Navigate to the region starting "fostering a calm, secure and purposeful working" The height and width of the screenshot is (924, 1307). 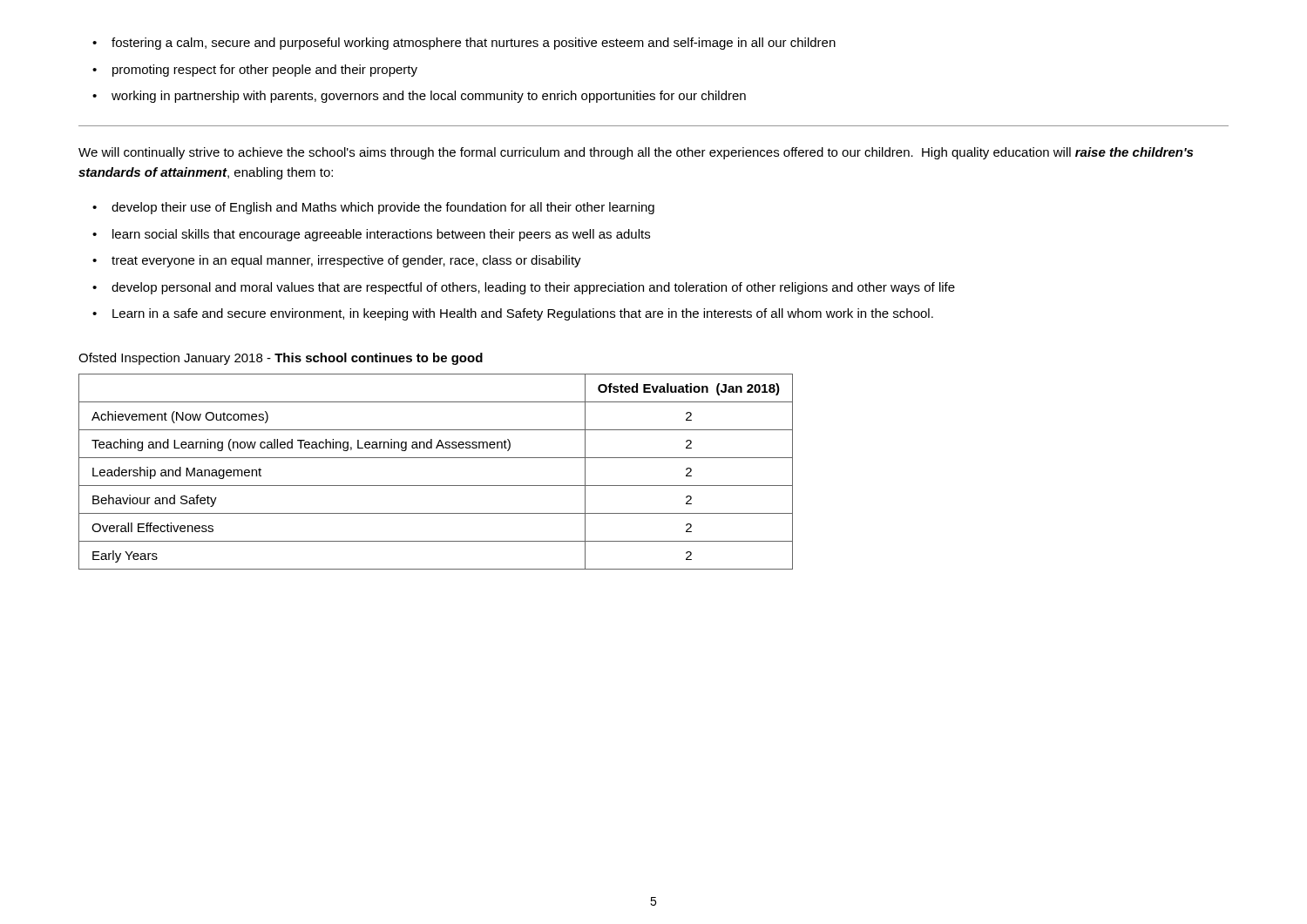464,44
